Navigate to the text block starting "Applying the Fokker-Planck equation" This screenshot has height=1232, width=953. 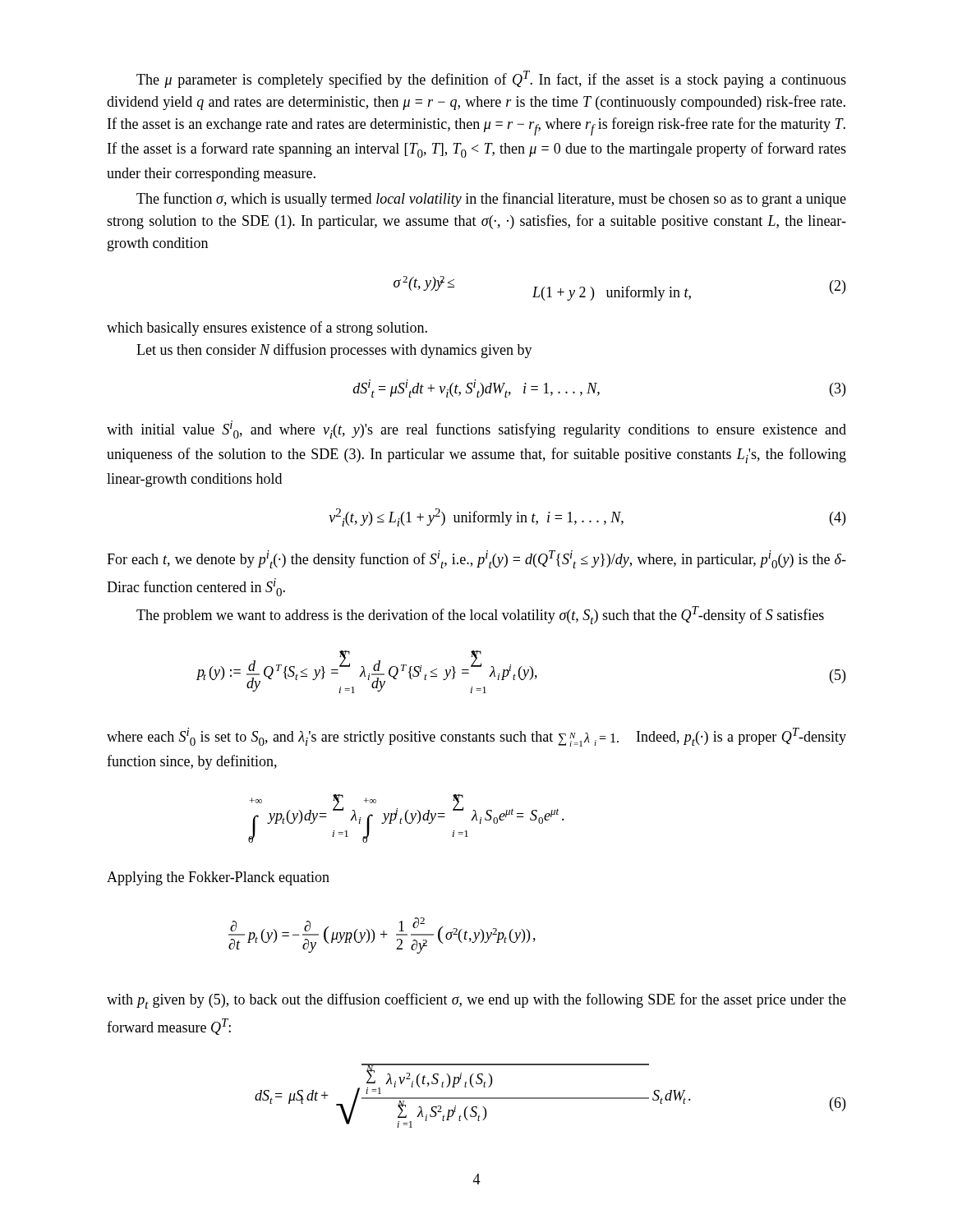[218, 878]
